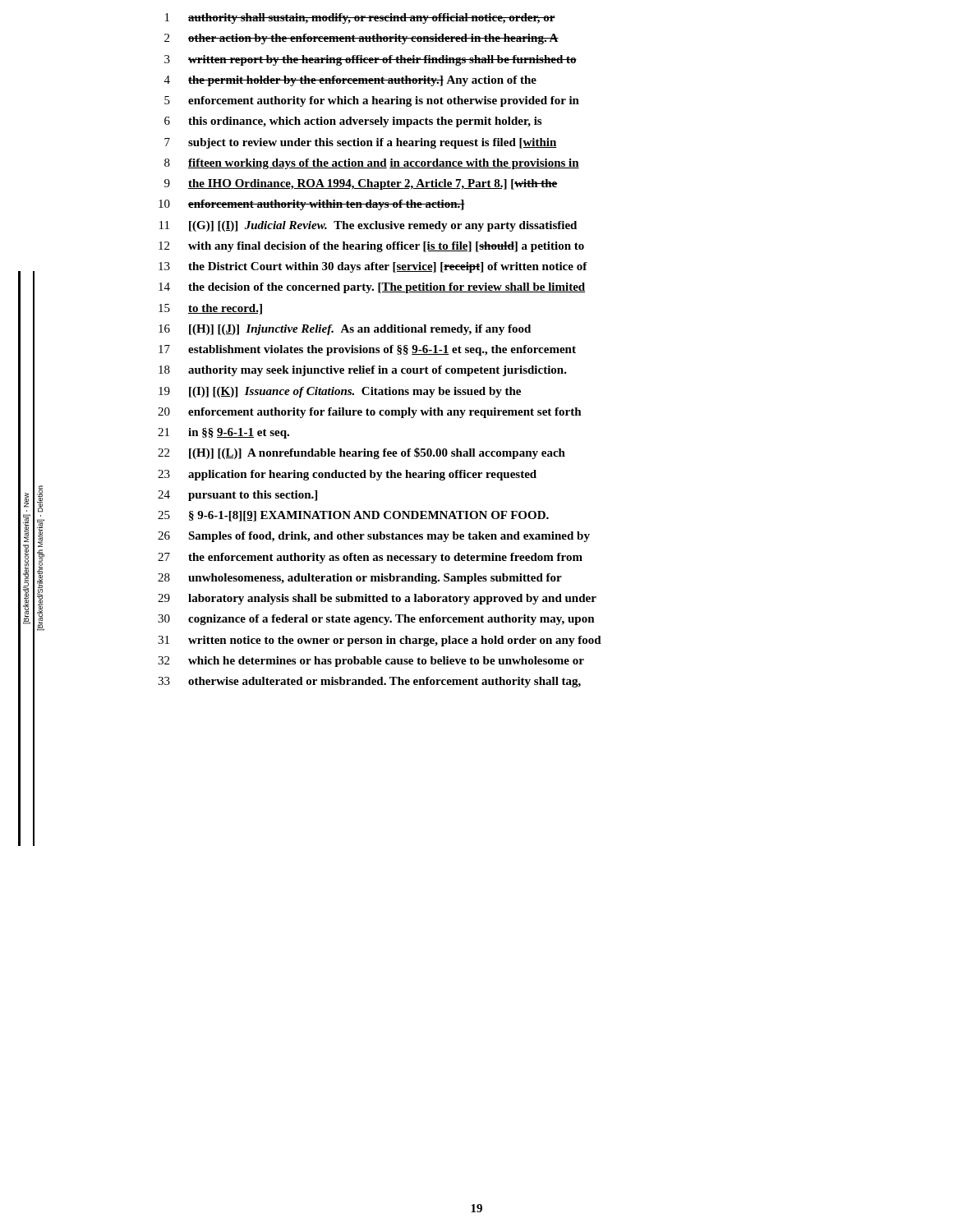Click the passage that begins "23 application for hearing conducted"
953x1232 pixels.
click(x=520, y=474)
